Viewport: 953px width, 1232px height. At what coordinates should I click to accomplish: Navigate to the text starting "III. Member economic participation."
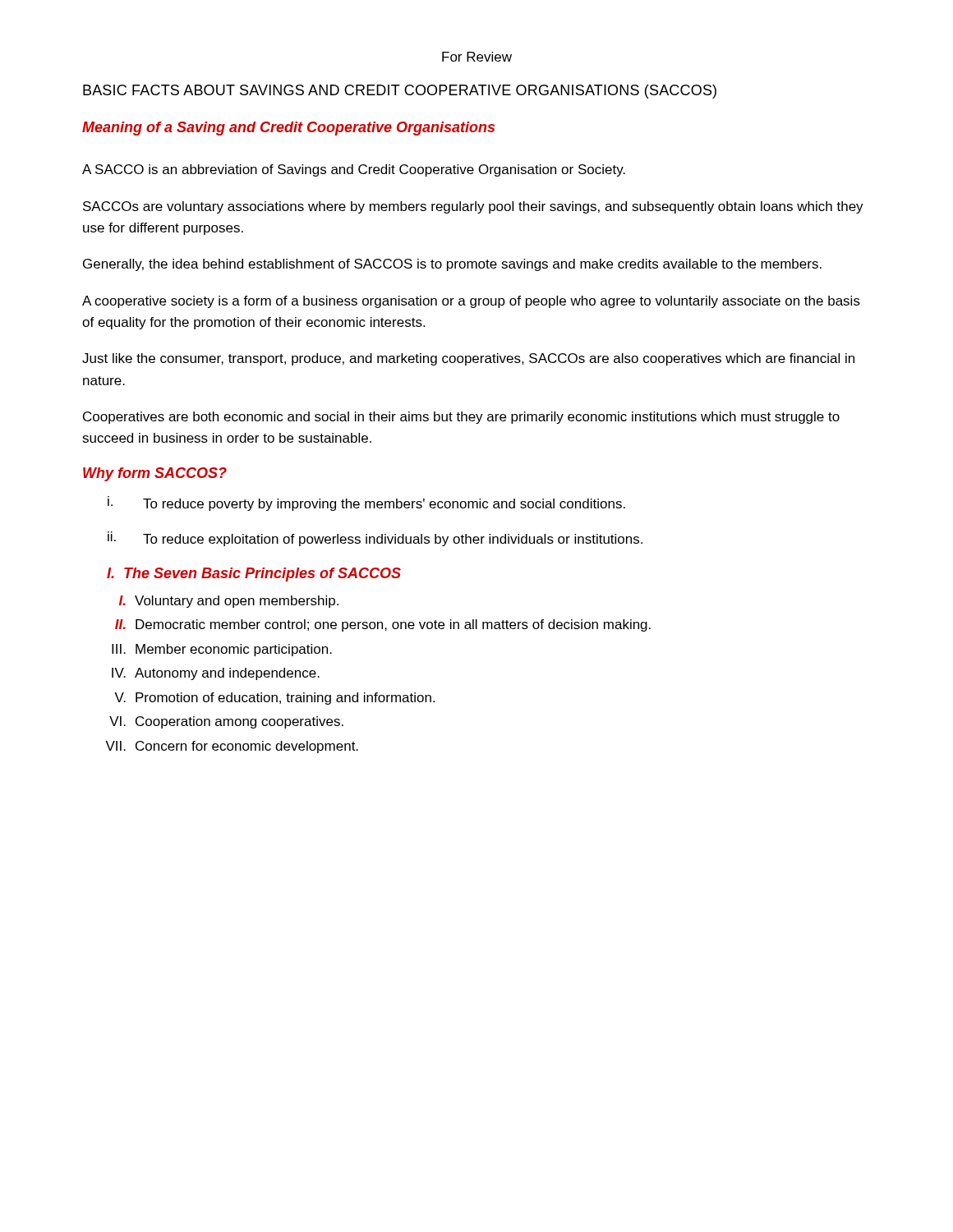pos(222,650)
